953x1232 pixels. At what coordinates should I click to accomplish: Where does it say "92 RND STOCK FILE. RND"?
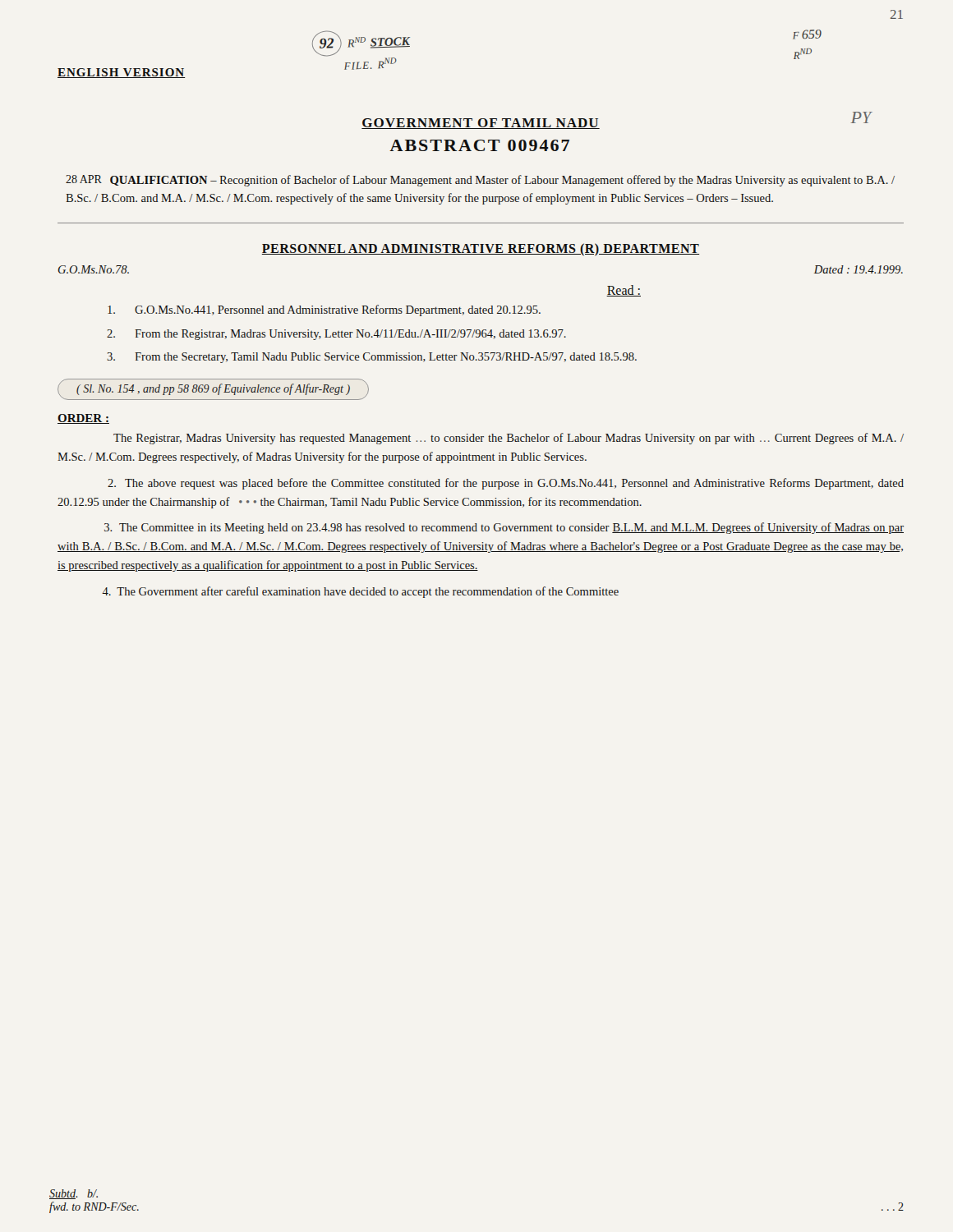[x=361, y=51]
